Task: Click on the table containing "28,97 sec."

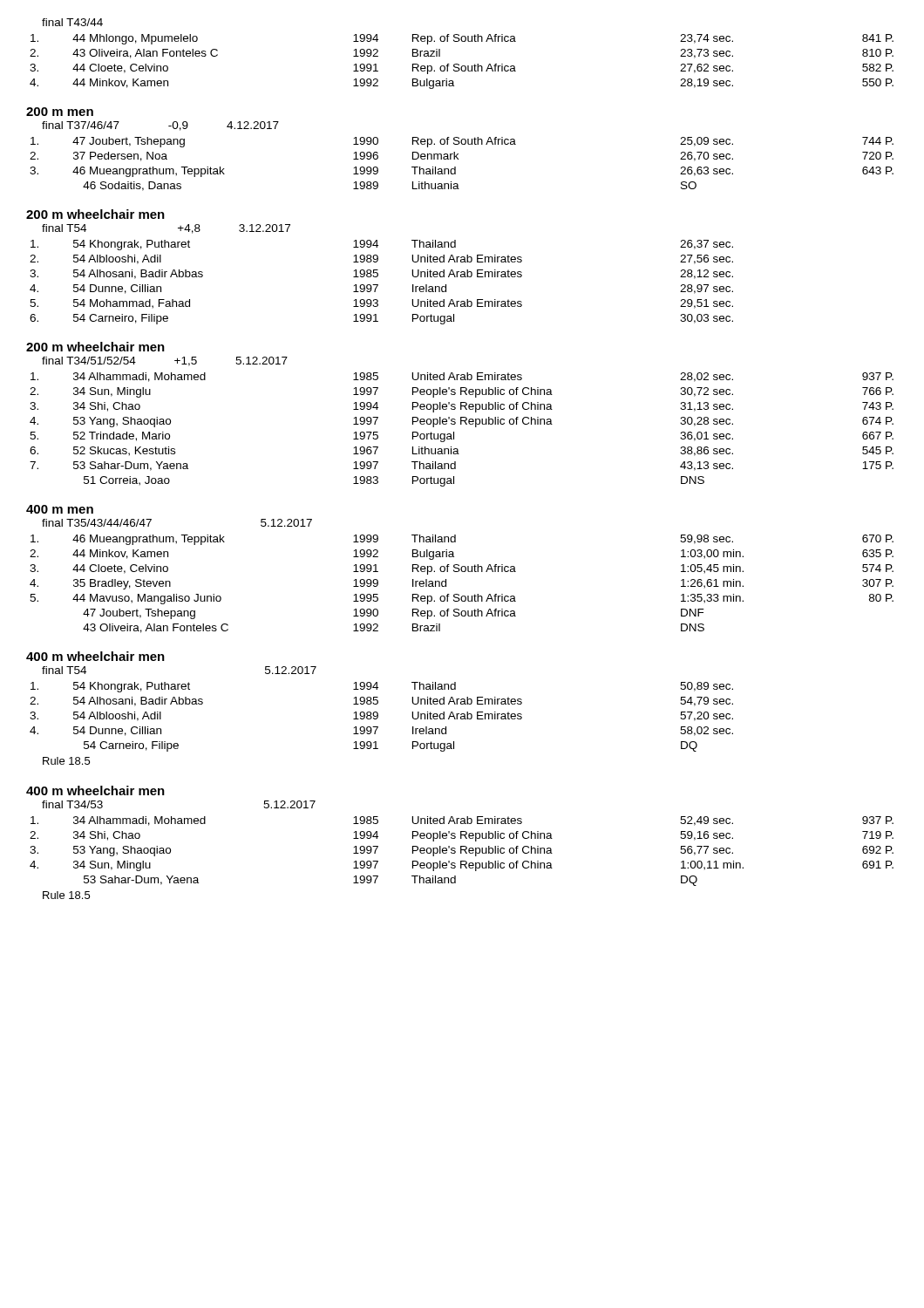Action: (x=462, y=281)
